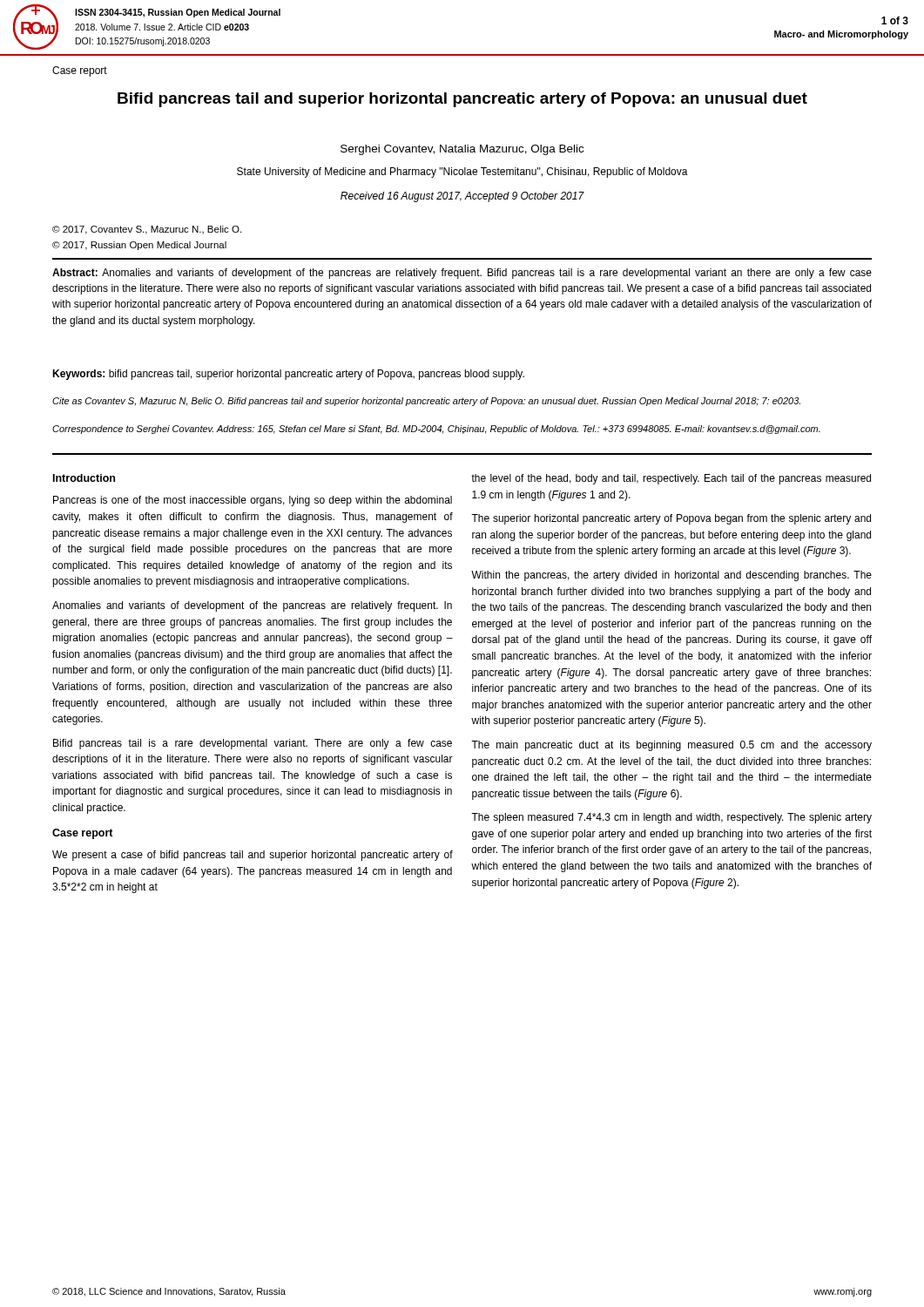Locate the text block containing "State University of Medicine and Pharmacy"
Viewport: 924px width, 1307px height.
tap(462, 172)
